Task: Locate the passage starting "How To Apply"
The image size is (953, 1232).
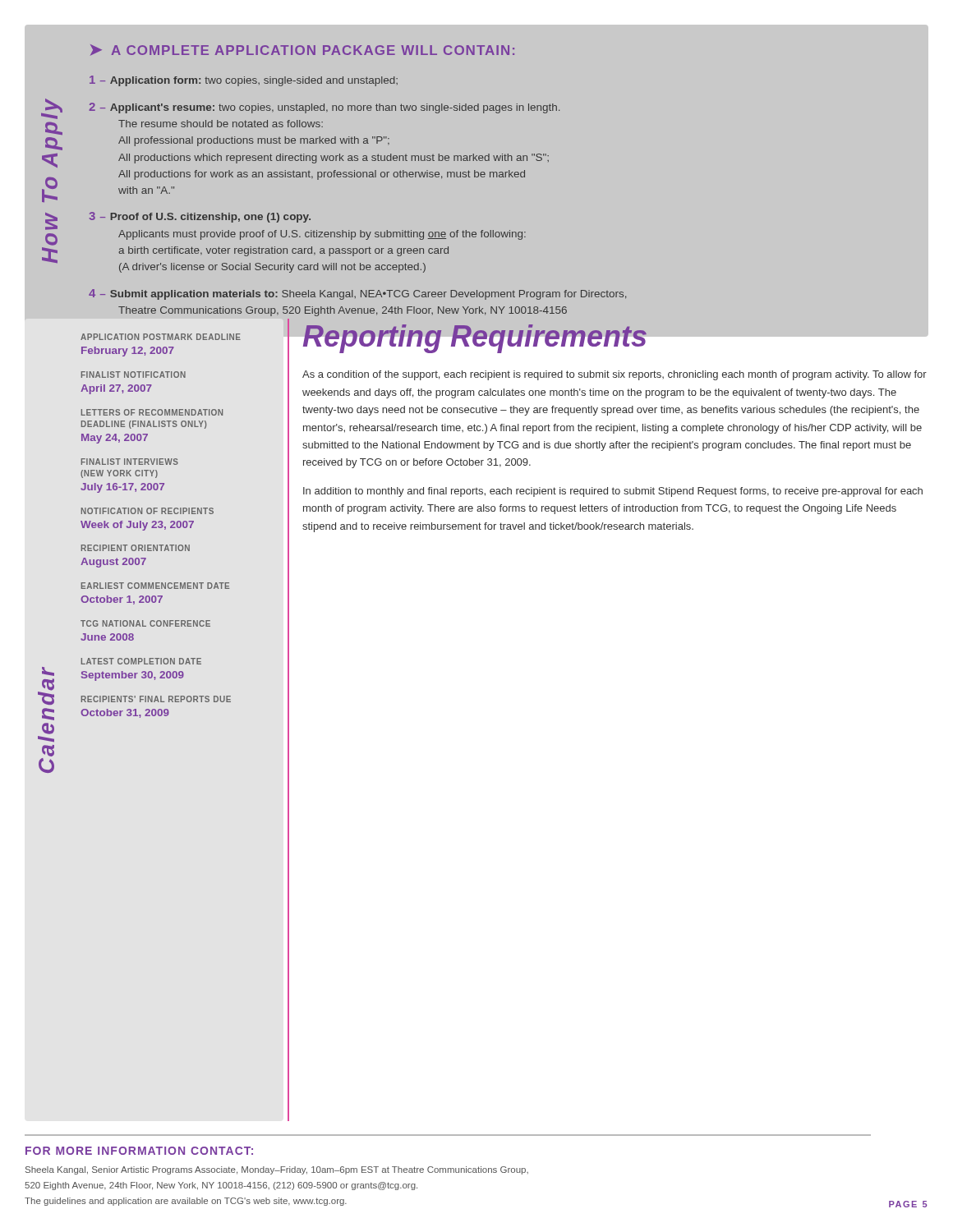Action: coord(50,181)
